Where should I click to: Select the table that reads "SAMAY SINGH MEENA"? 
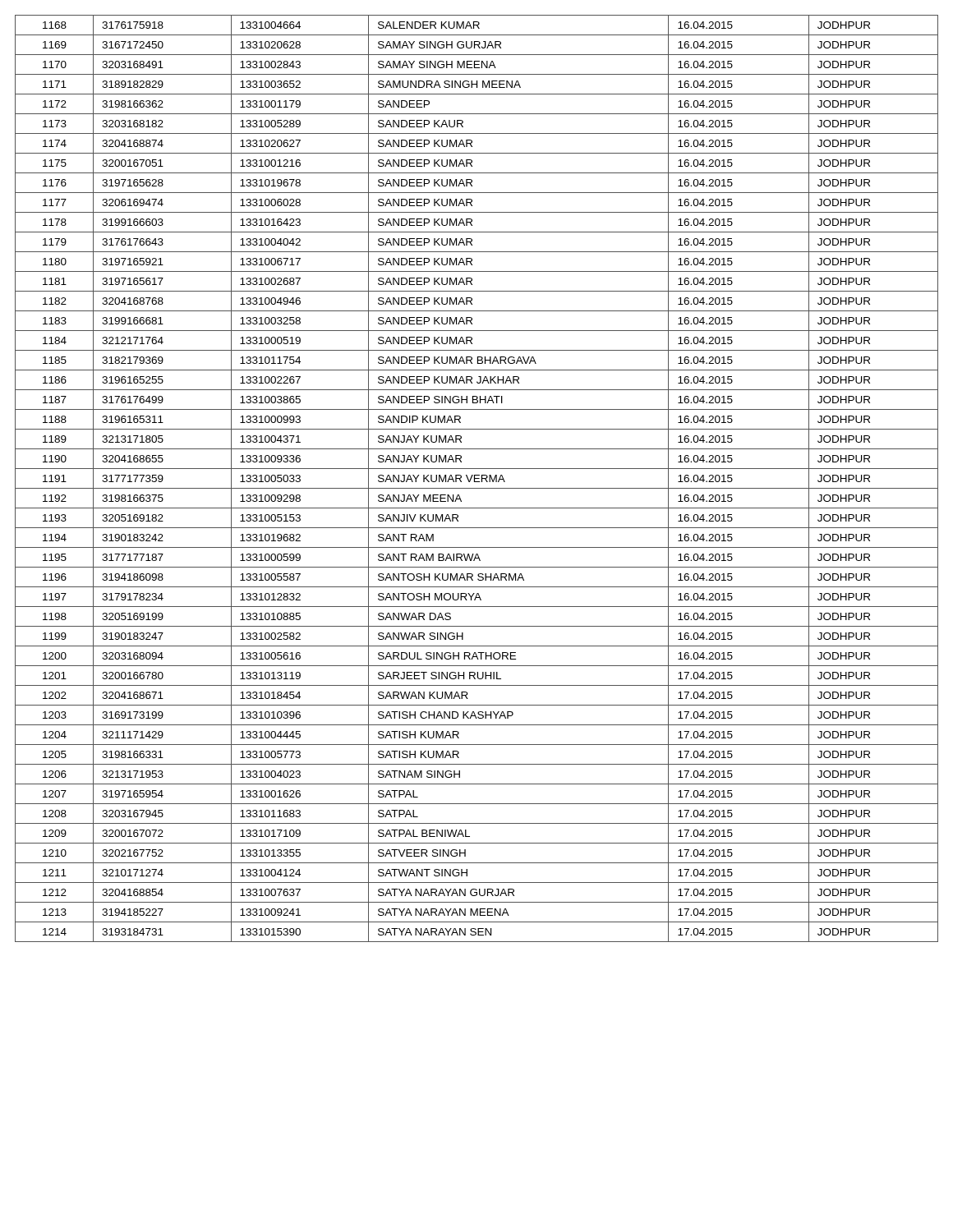click(476, 478)
